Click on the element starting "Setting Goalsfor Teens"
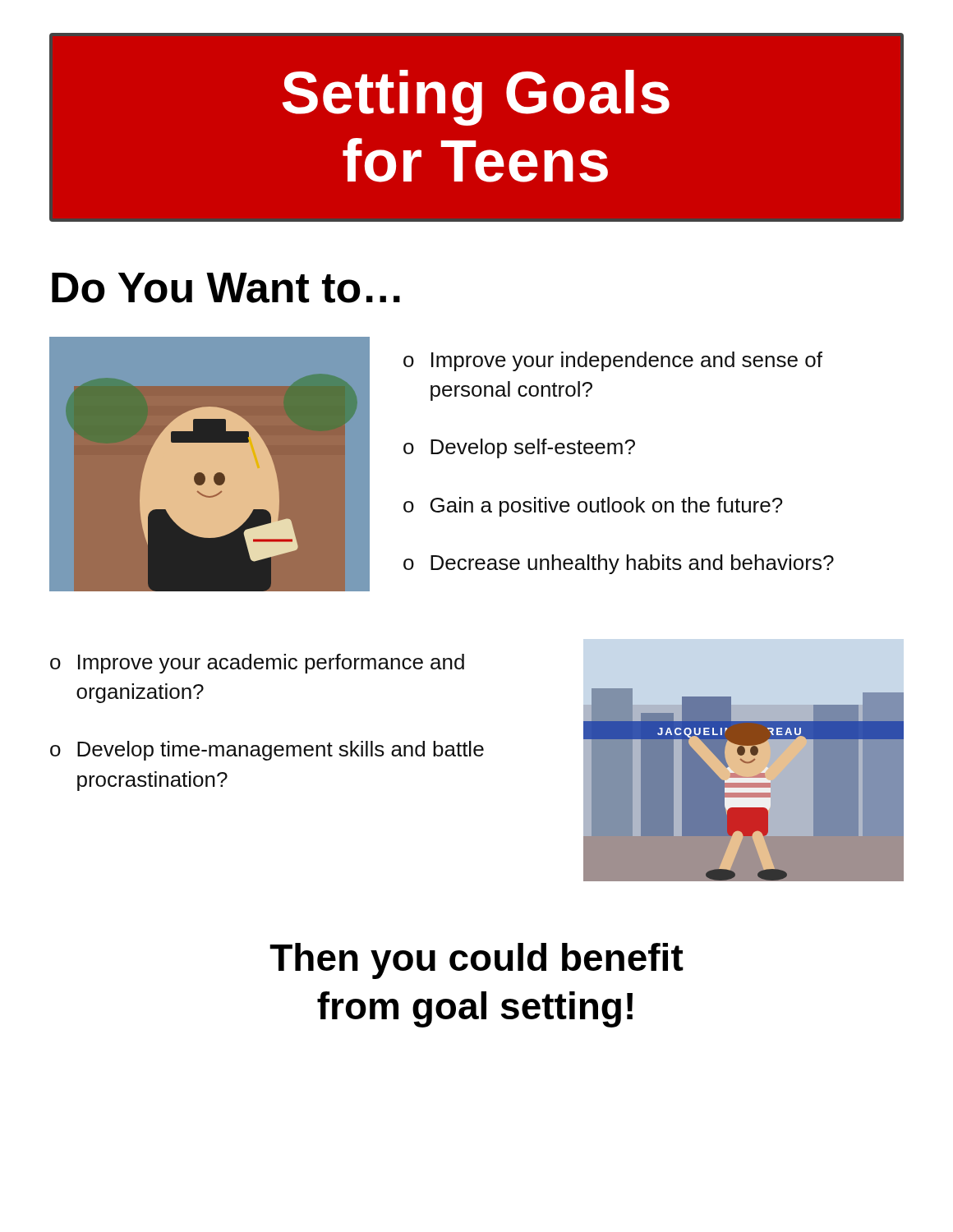Screen dimensions: 1232x953 click(x=476, y=127)
